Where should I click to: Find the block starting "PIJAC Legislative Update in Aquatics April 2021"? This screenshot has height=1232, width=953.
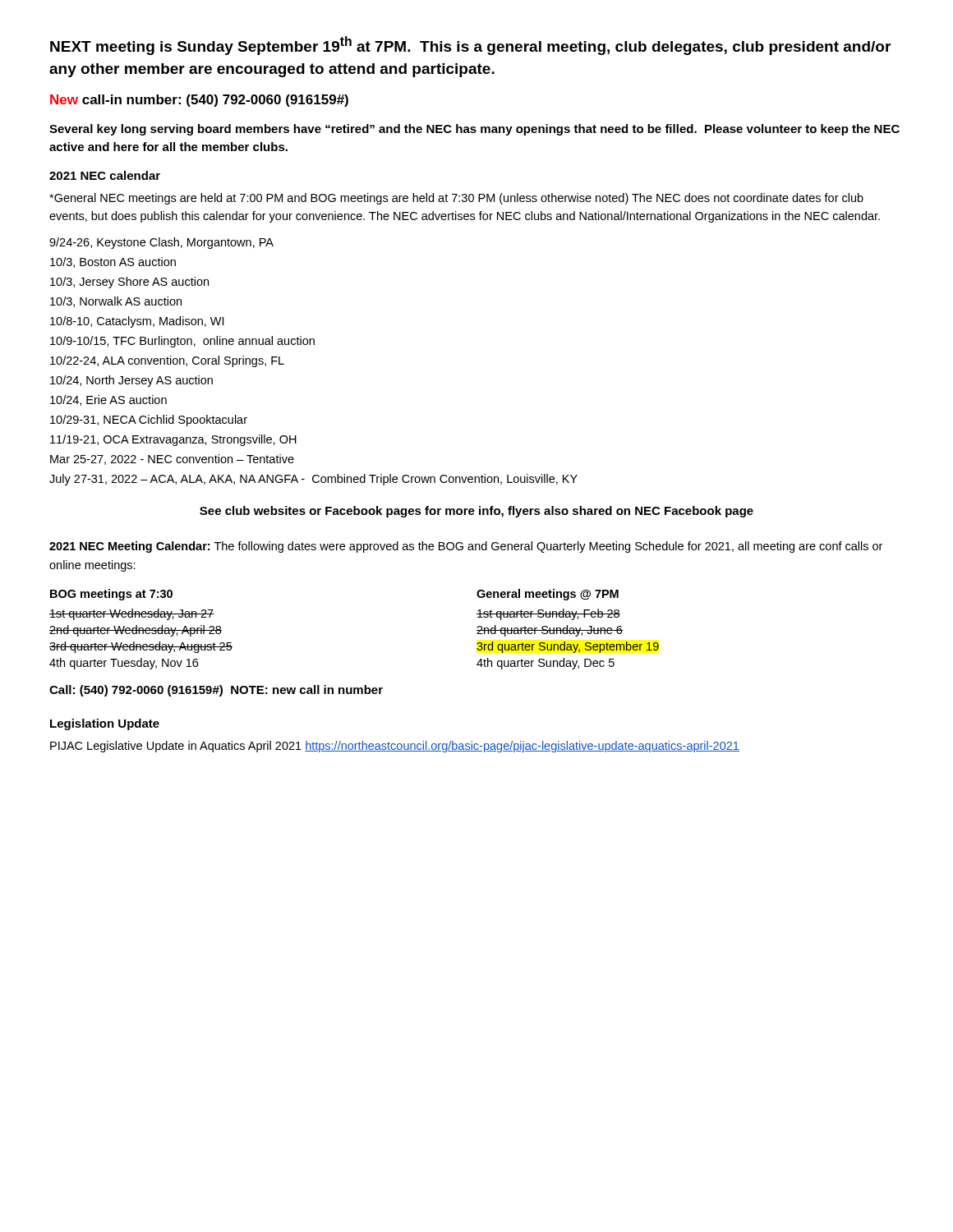coord(394,746)
